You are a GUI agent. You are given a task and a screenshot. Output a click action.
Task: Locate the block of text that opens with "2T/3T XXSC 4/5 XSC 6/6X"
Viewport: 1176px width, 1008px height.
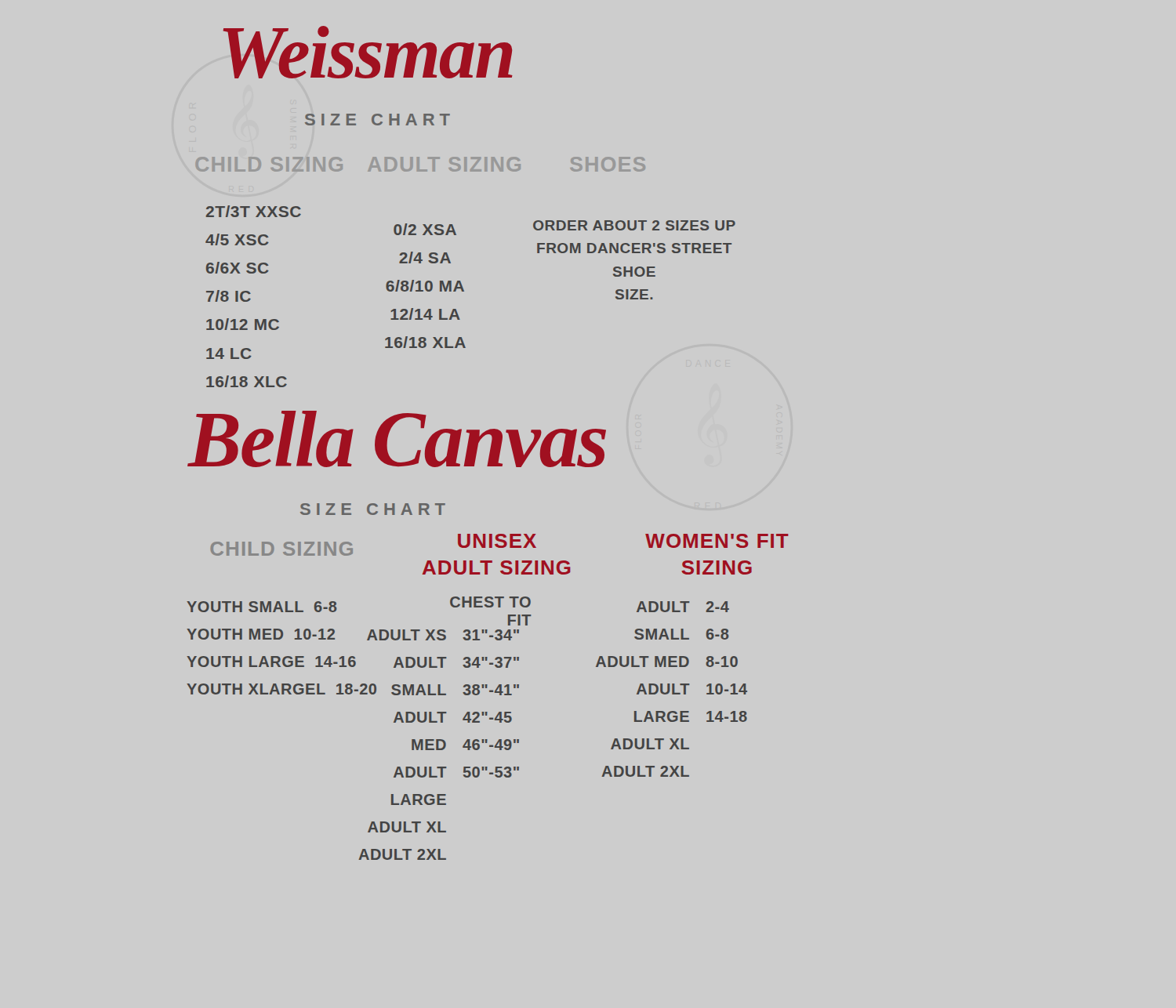coord(254,296)
